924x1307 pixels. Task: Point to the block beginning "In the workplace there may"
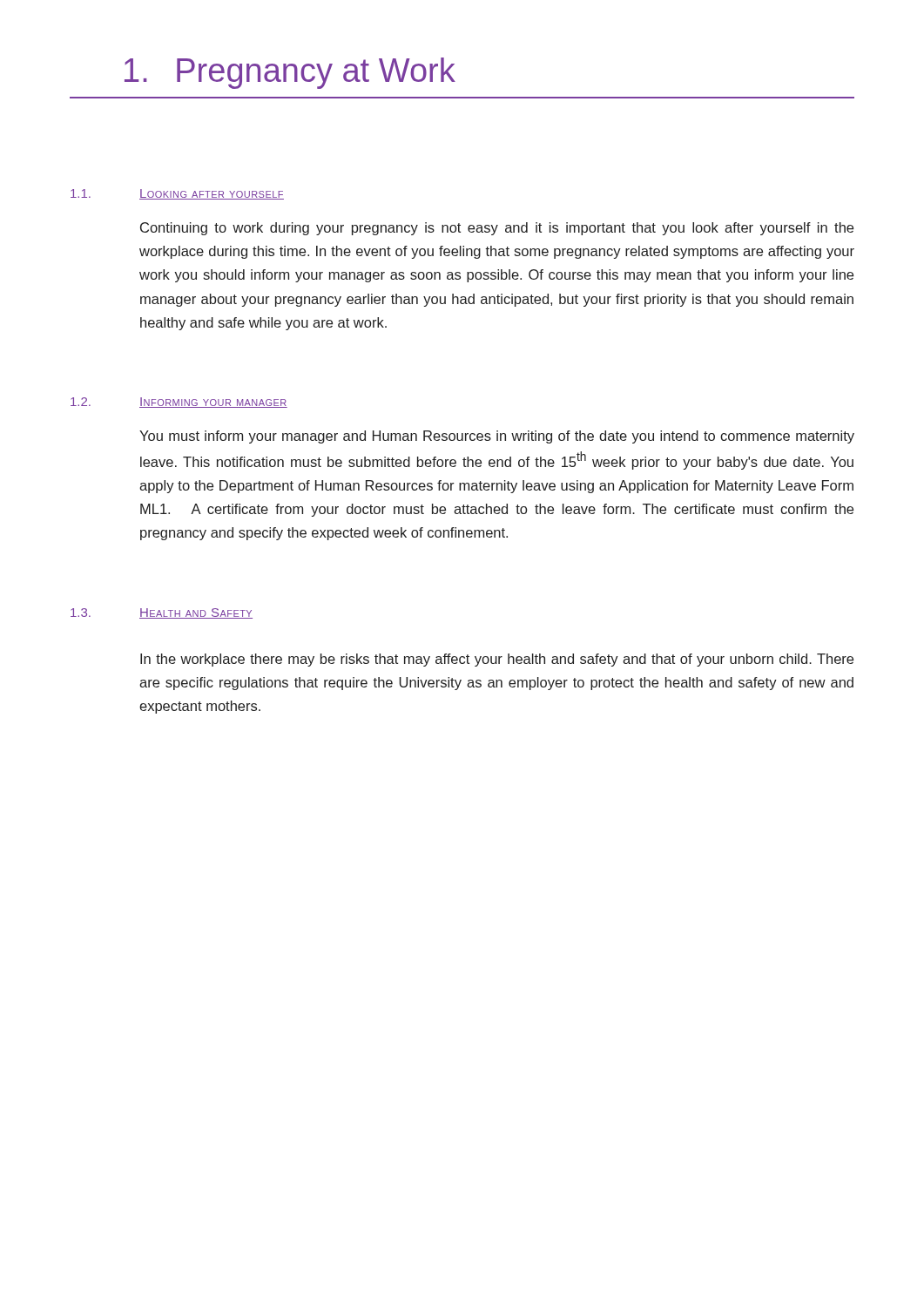497,682
